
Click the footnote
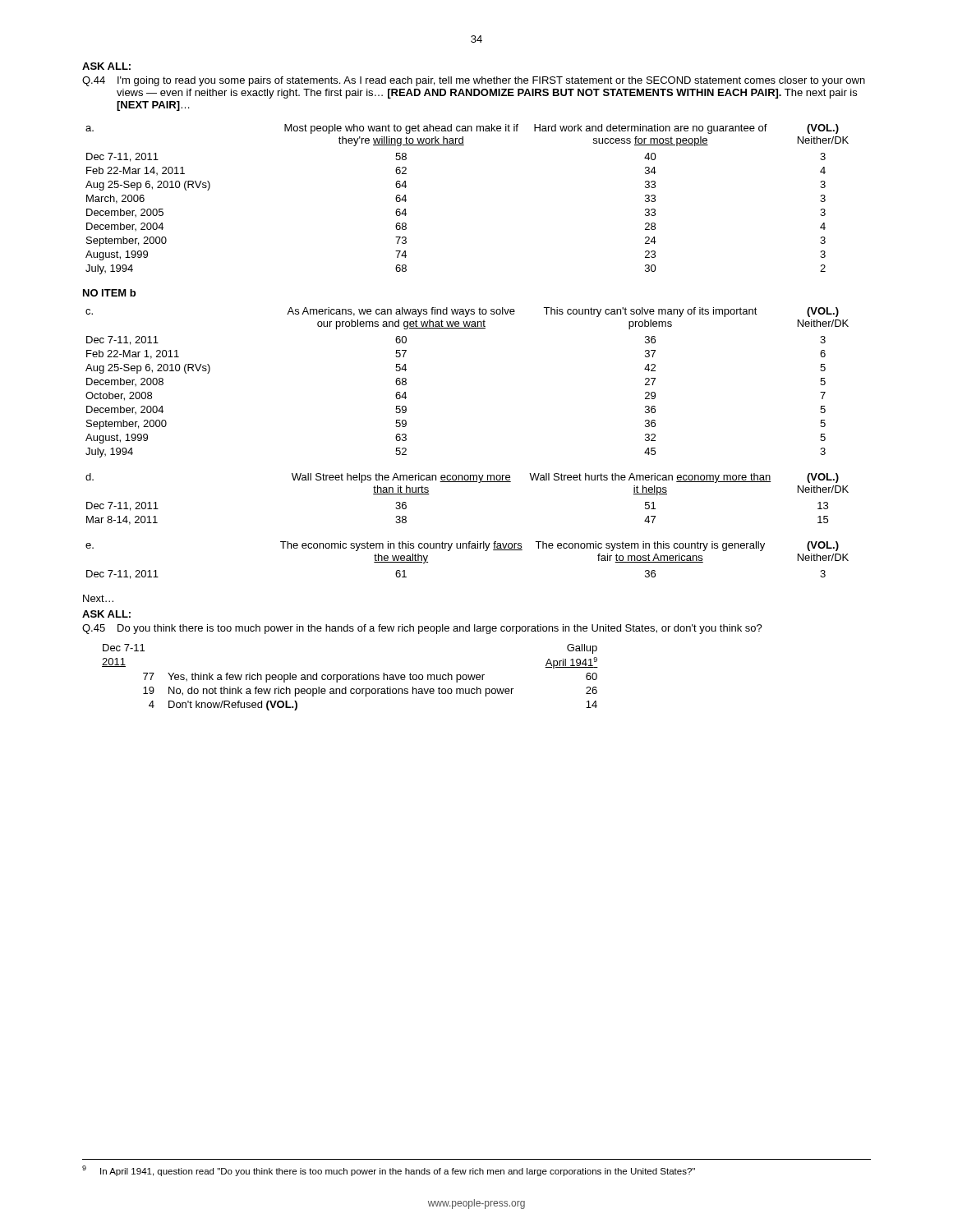click(389, 1170)
